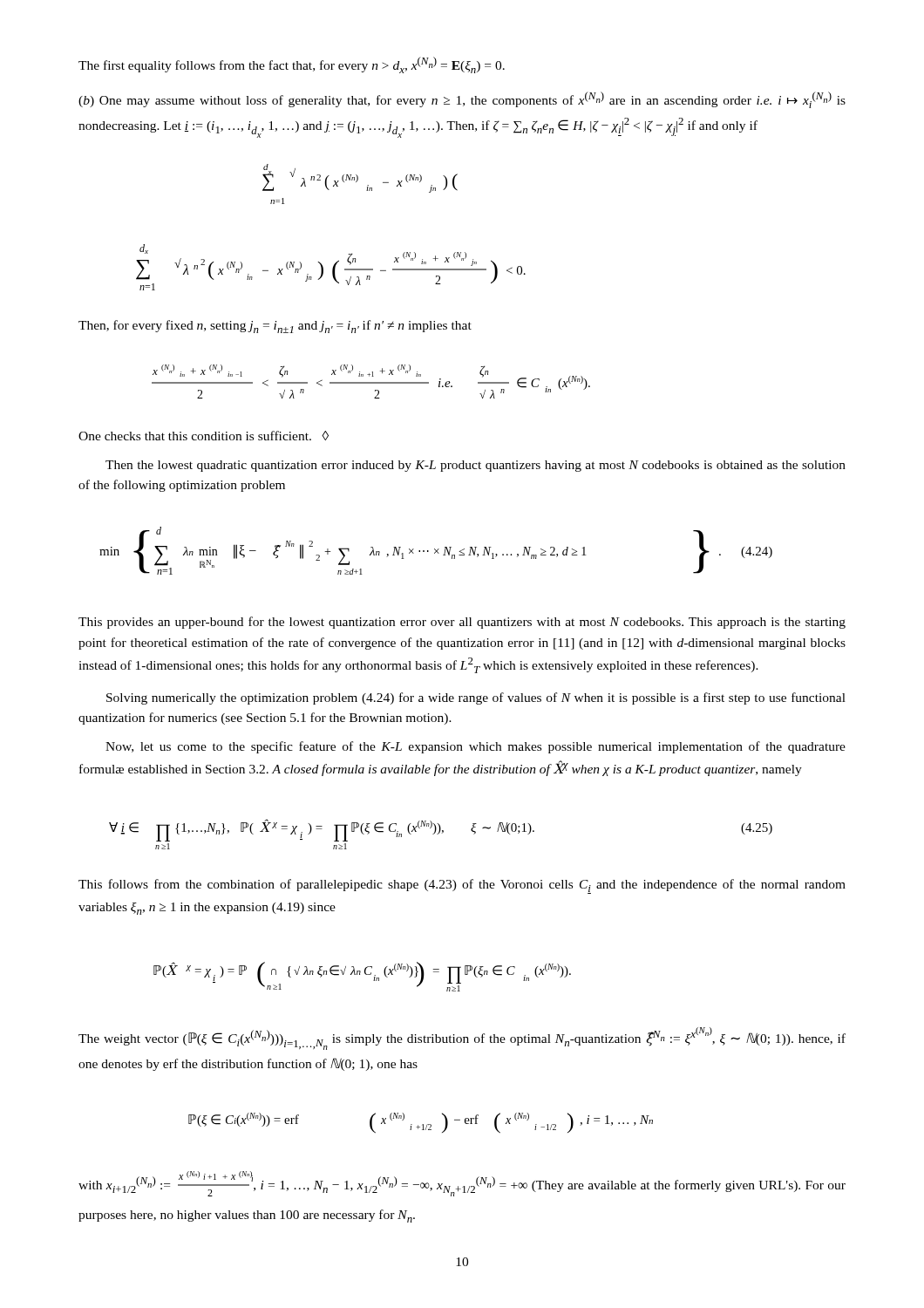Select the formula with the text "ℙ(X̂ χ = χ i"

pos(462,971)
